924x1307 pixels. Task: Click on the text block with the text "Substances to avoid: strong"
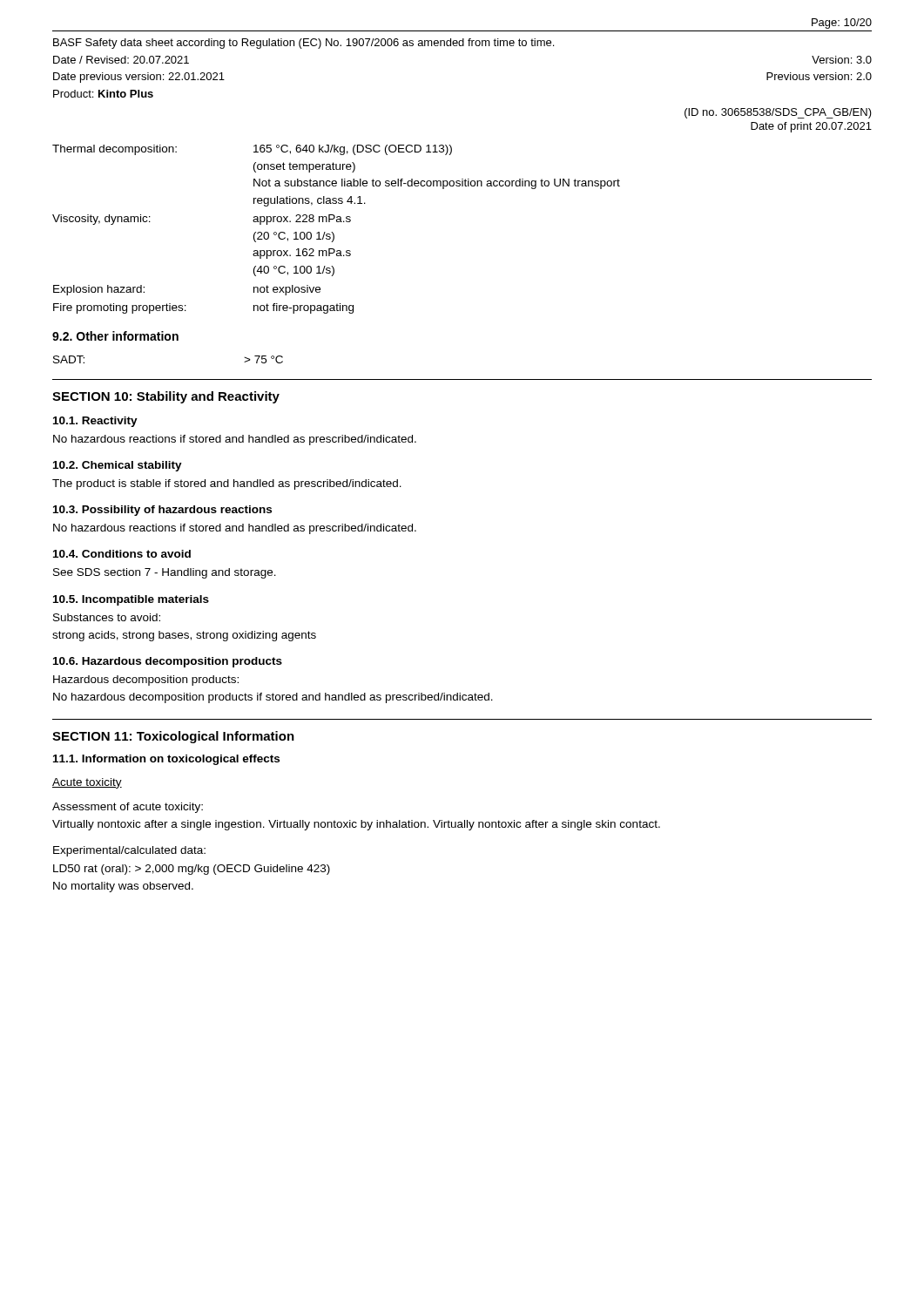(184, 626)
